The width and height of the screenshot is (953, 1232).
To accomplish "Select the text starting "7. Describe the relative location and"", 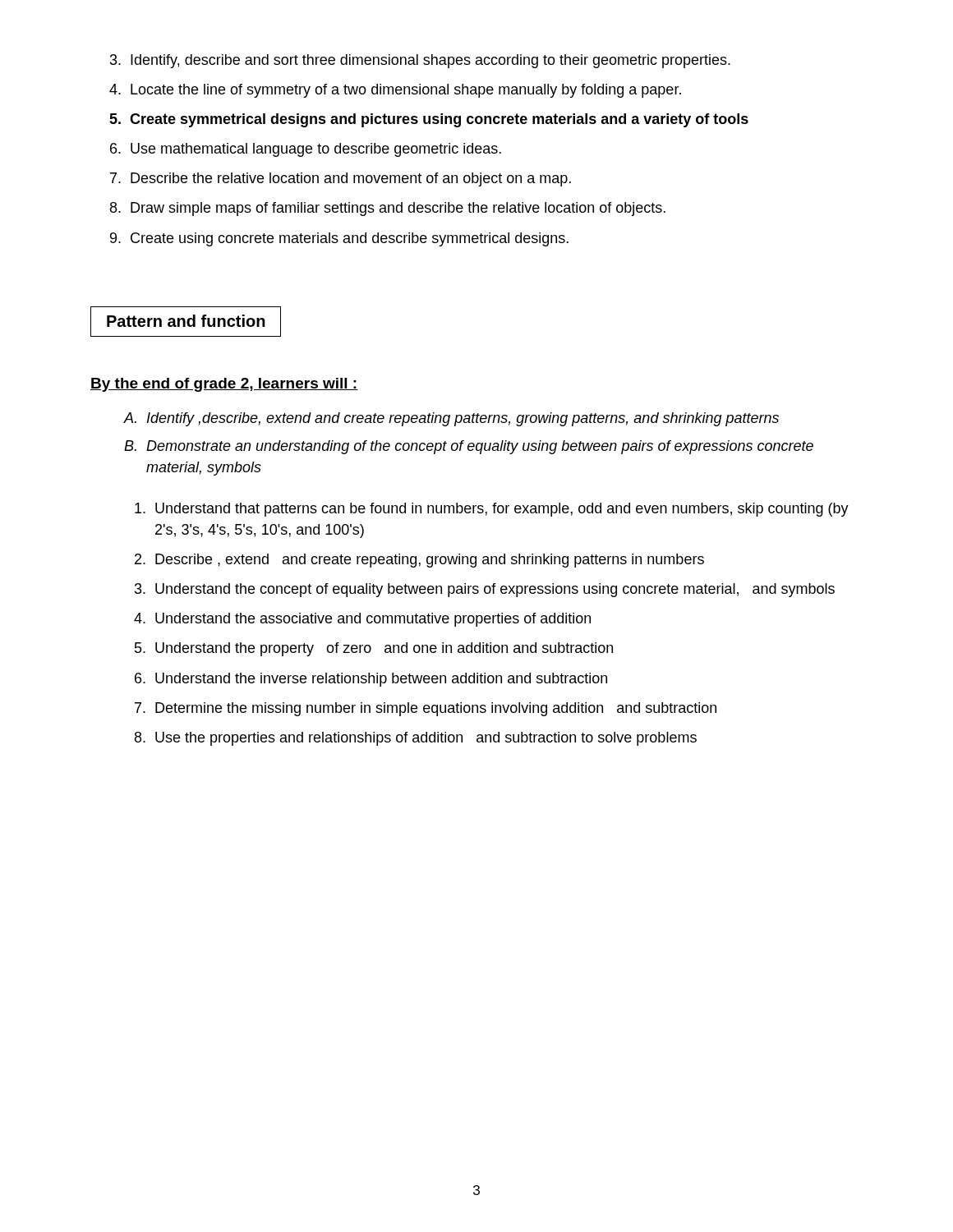I will [x=476, y=179].
